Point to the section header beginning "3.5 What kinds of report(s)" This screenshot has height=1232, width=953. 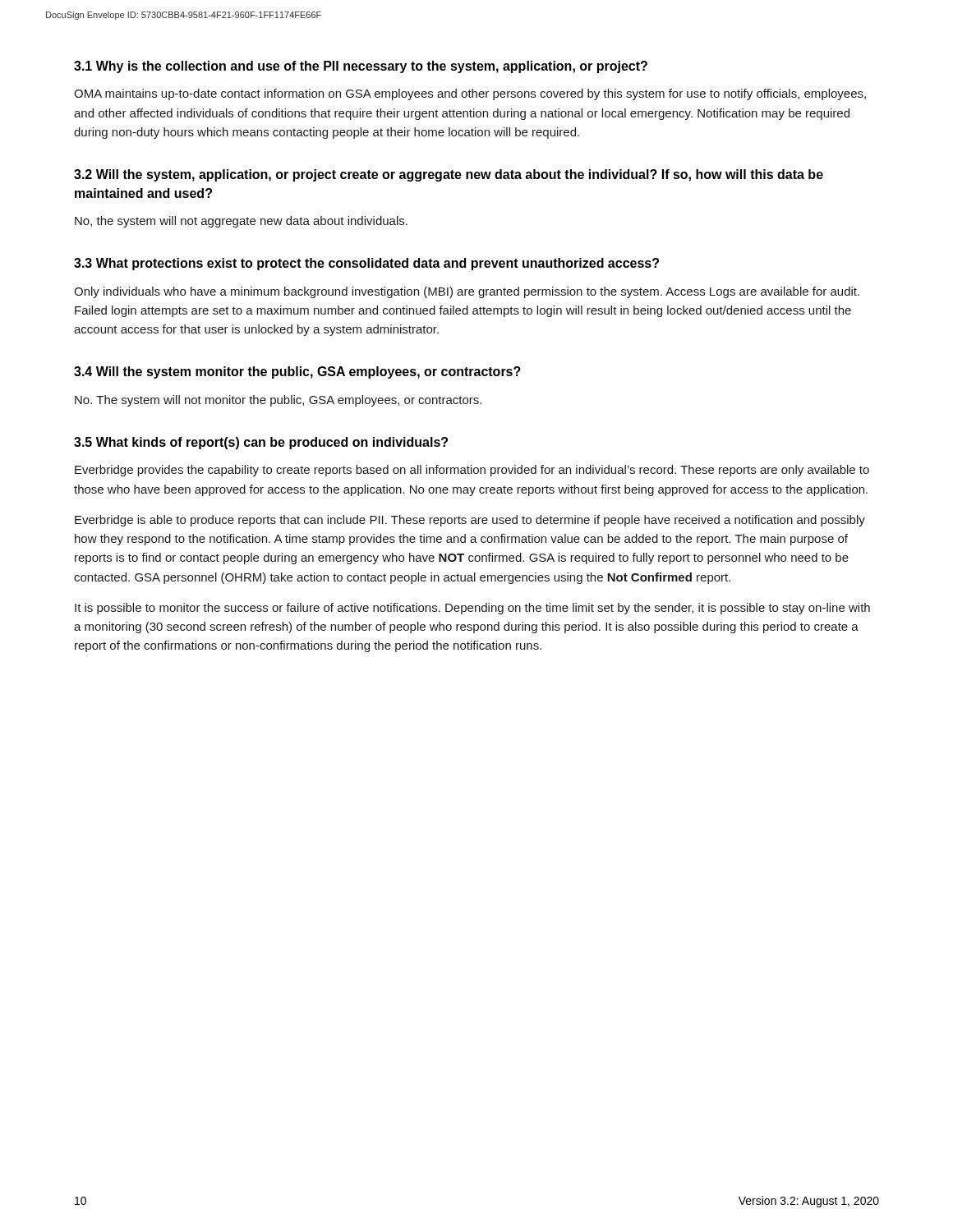tap(261, 442)
